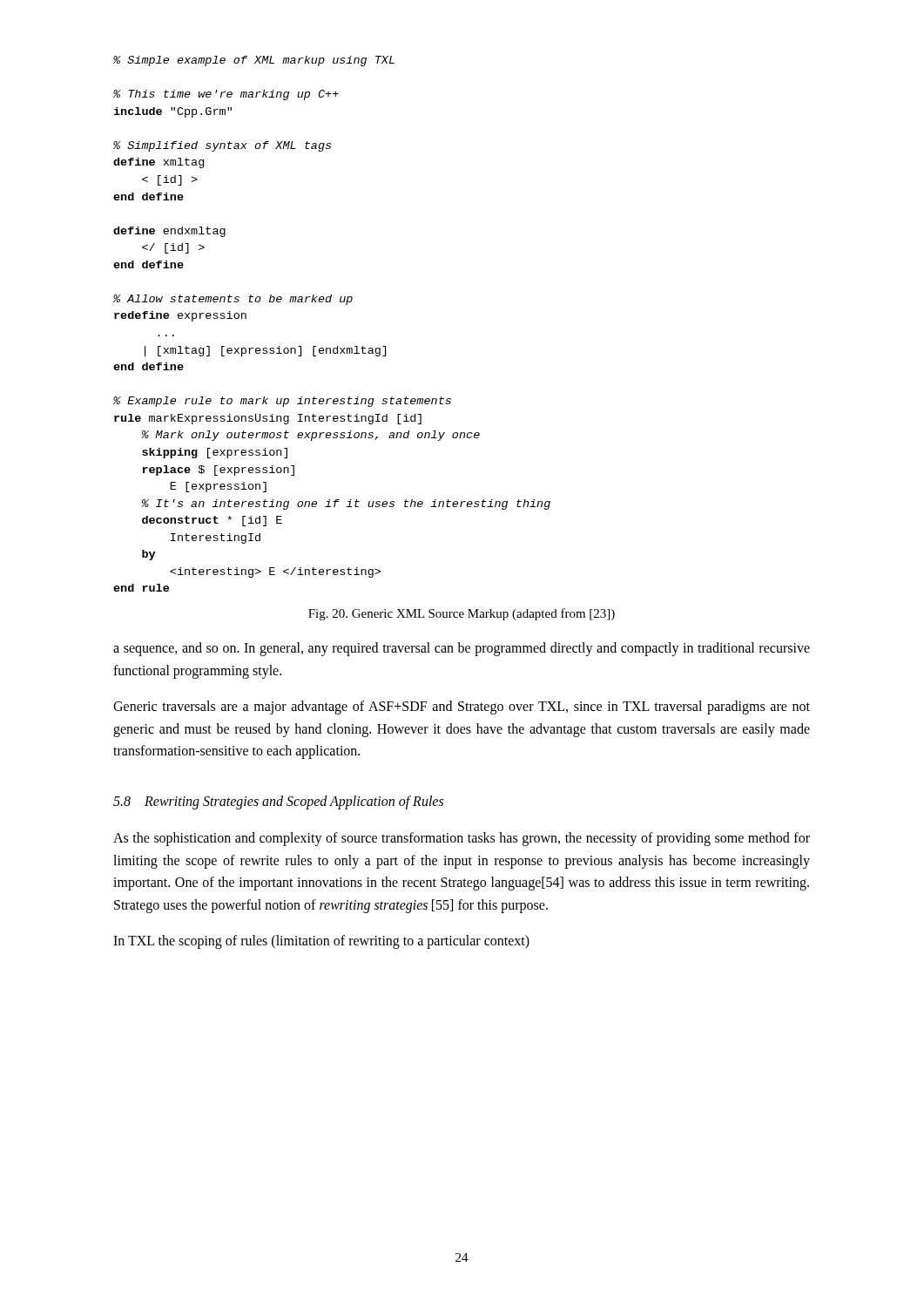Locate the text block that reads "In TXL the scoping of rules (limitation"
The image size is (924, 1307).
point(462,941)
